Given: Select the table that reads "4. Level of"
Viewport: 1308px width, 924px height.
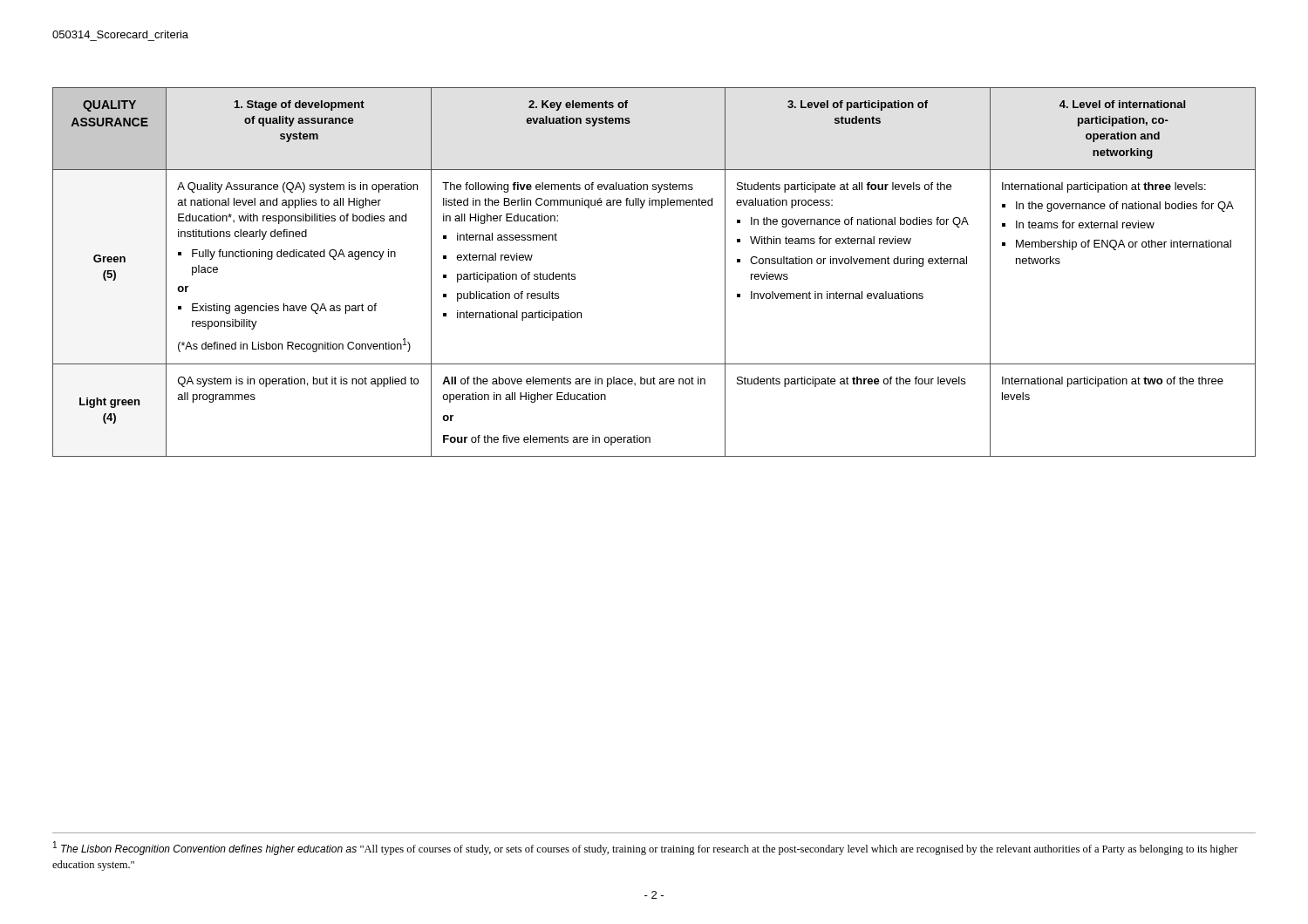Looking at the screenshot, I should (x=654, y=272).
